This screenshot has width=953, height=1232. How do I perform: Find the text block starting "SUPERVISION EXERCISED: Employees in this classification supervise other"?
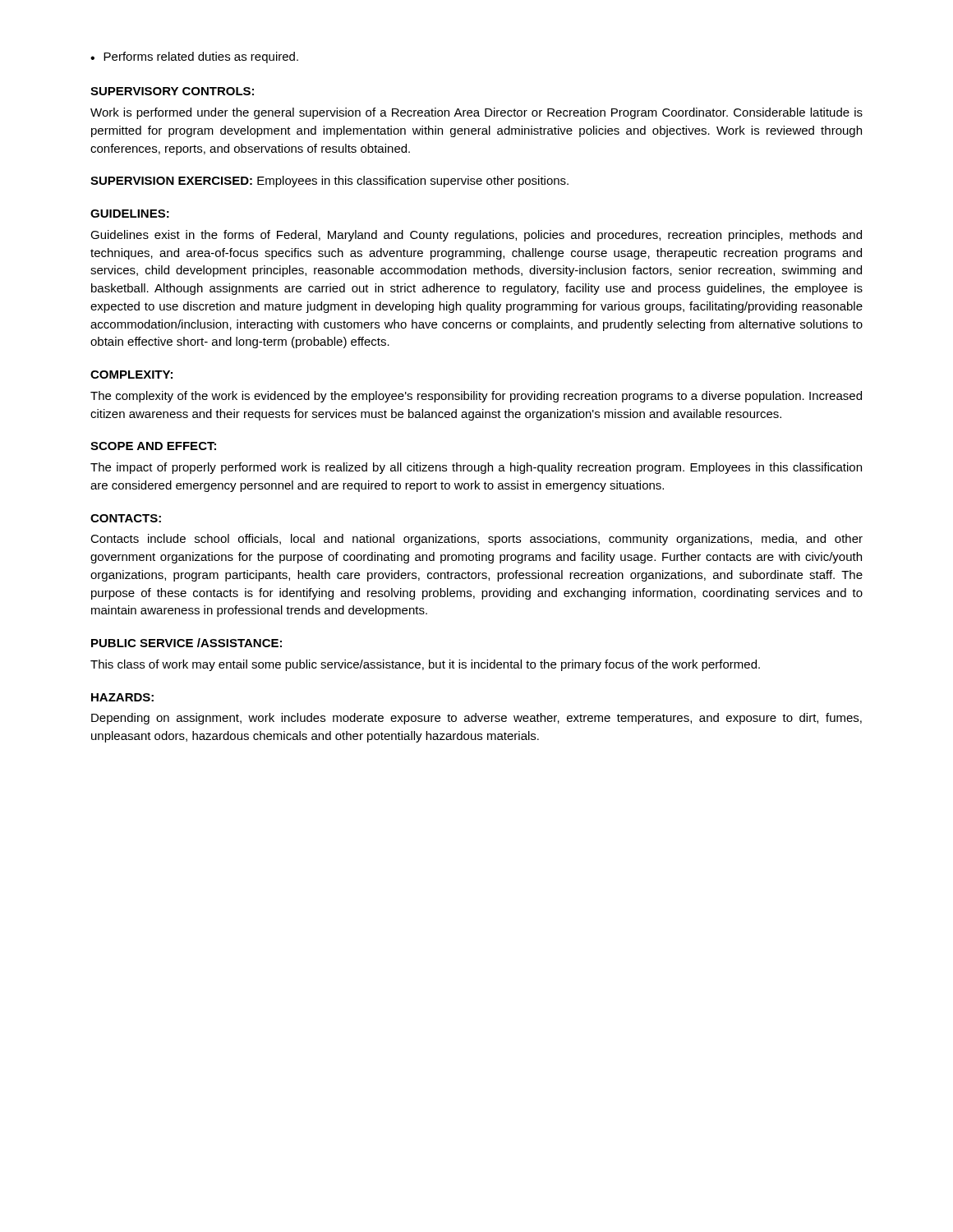point(476,181)
